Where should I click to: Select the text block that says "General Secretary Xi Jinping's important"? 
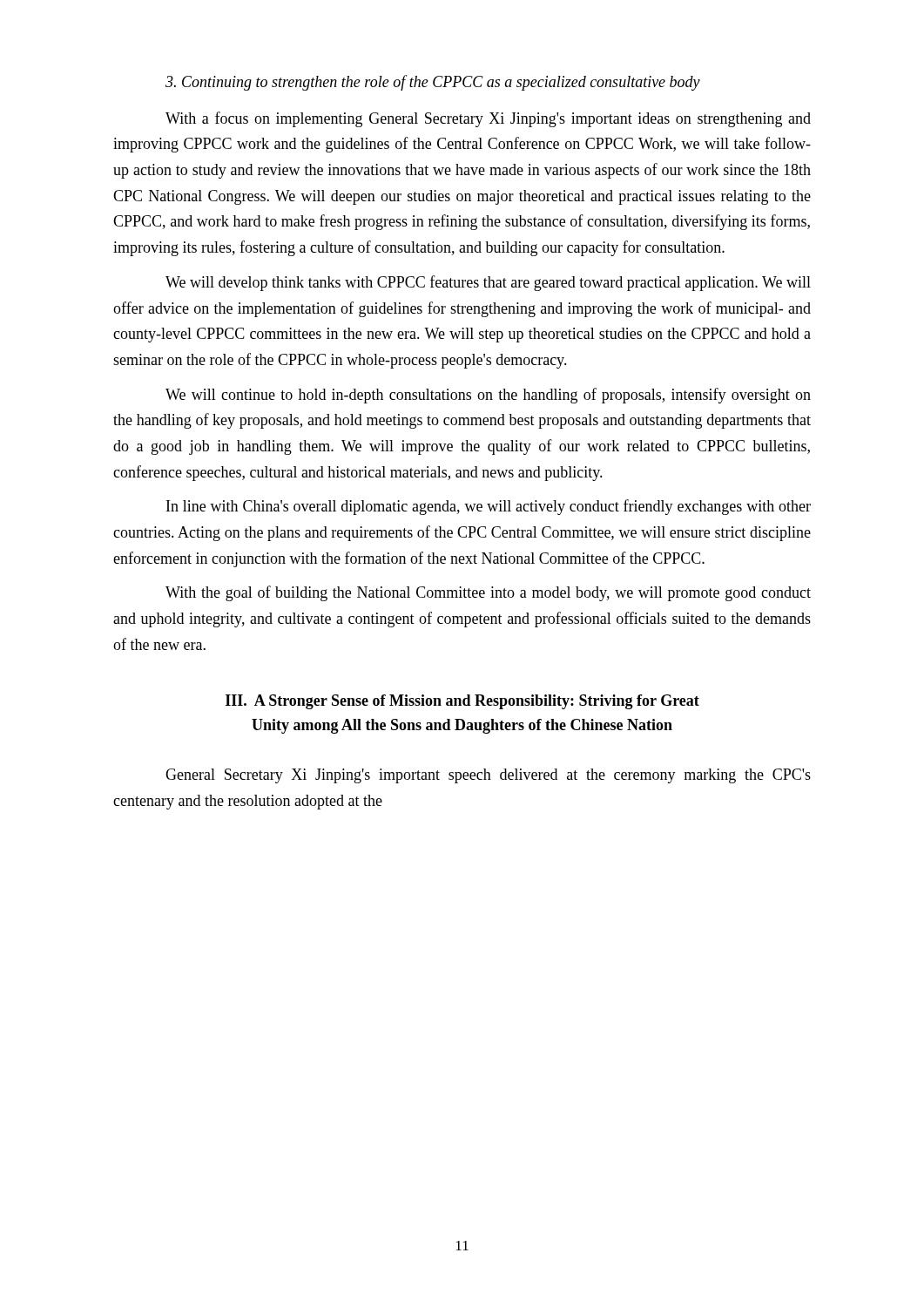(x=462, y=789)
